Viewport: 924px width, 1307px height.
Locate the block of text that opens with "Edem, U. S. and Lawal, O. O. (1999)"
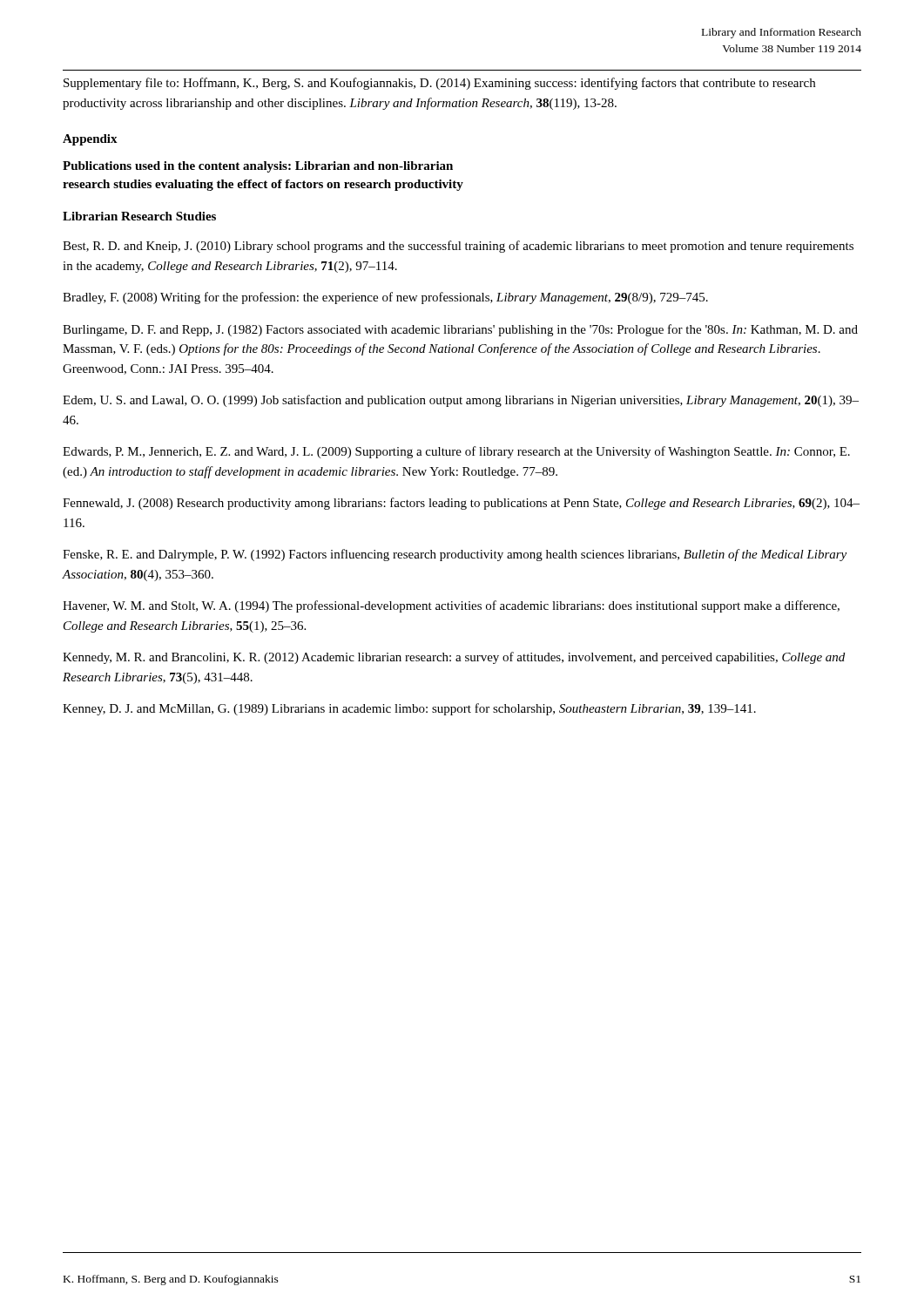tap(461, 410)
